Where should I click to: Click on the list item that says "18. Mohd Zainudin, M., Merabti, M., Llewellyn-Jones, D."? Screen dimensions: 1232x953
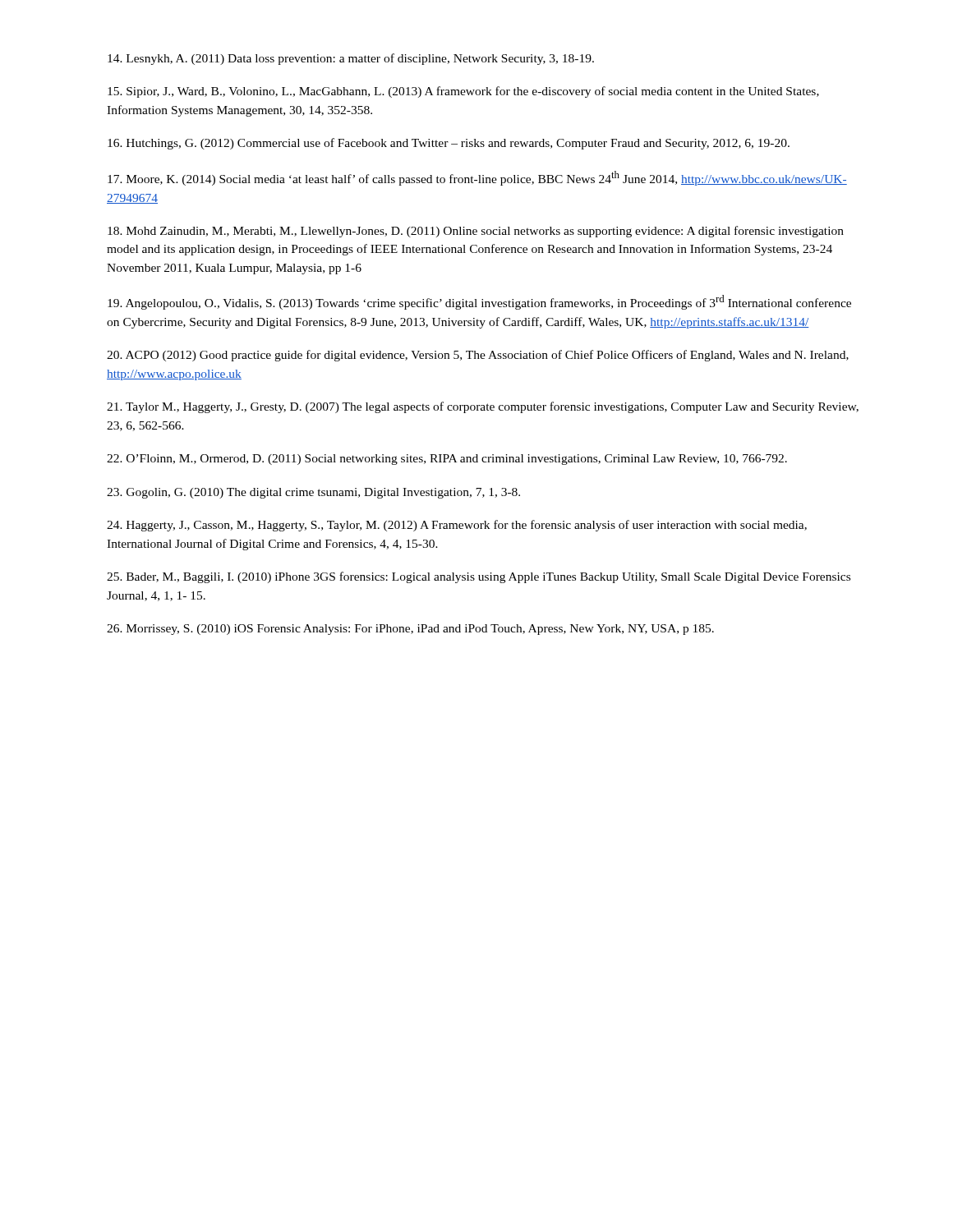[x=475, y=249]
